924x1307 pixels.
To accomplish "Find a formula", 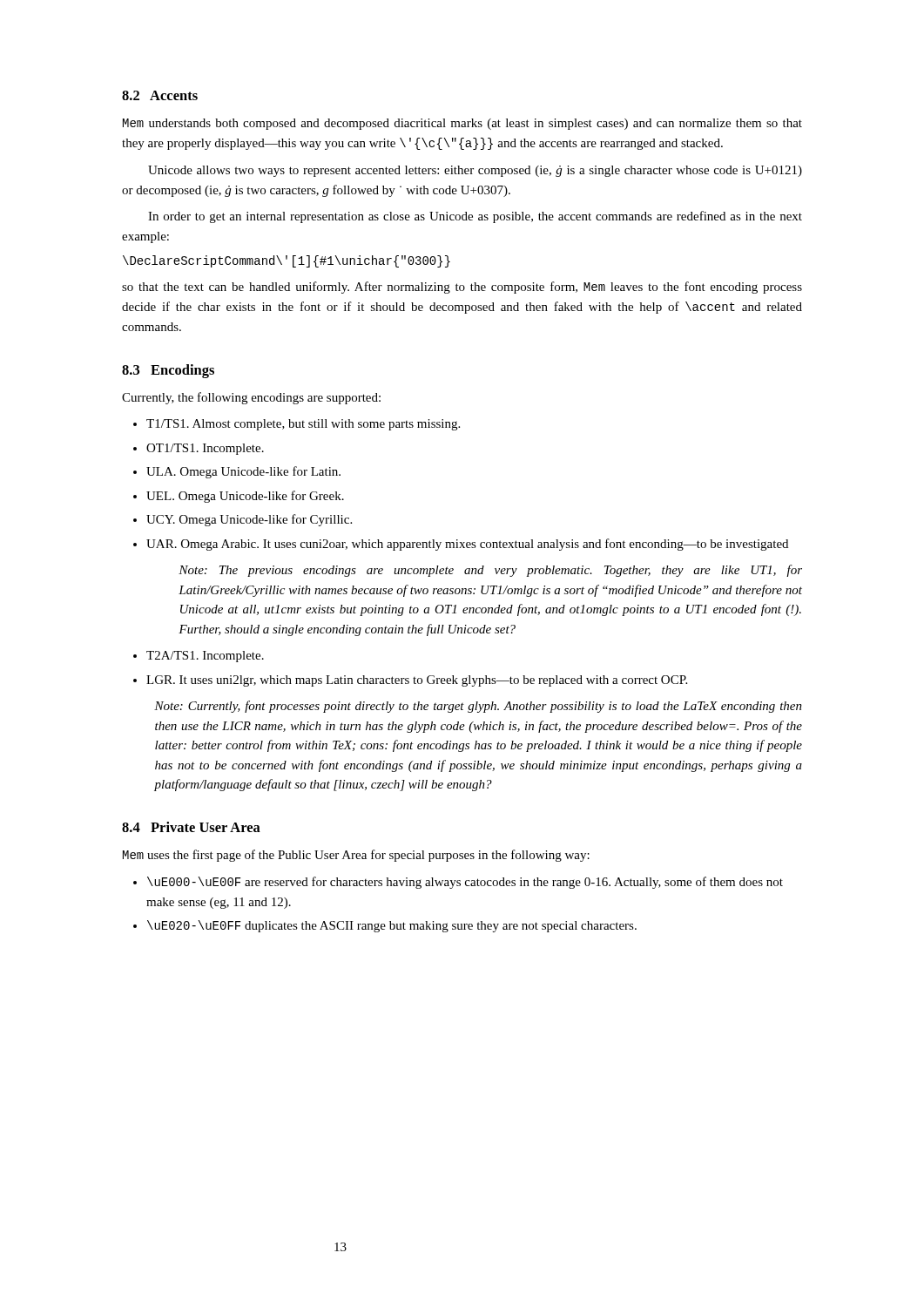I will tap(462, 261).
